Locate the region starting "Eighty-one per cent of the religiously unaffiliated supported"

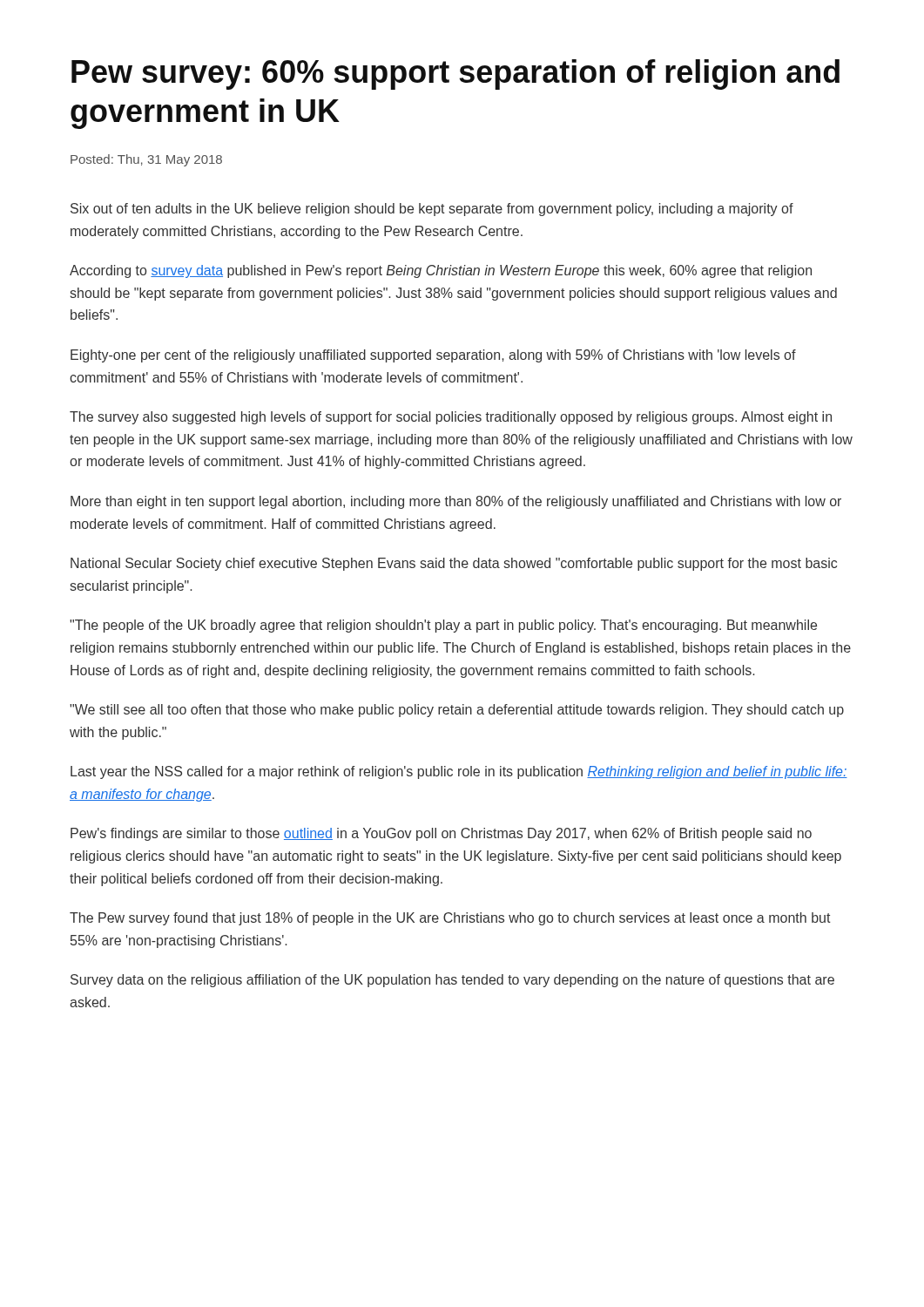[433, 366]
